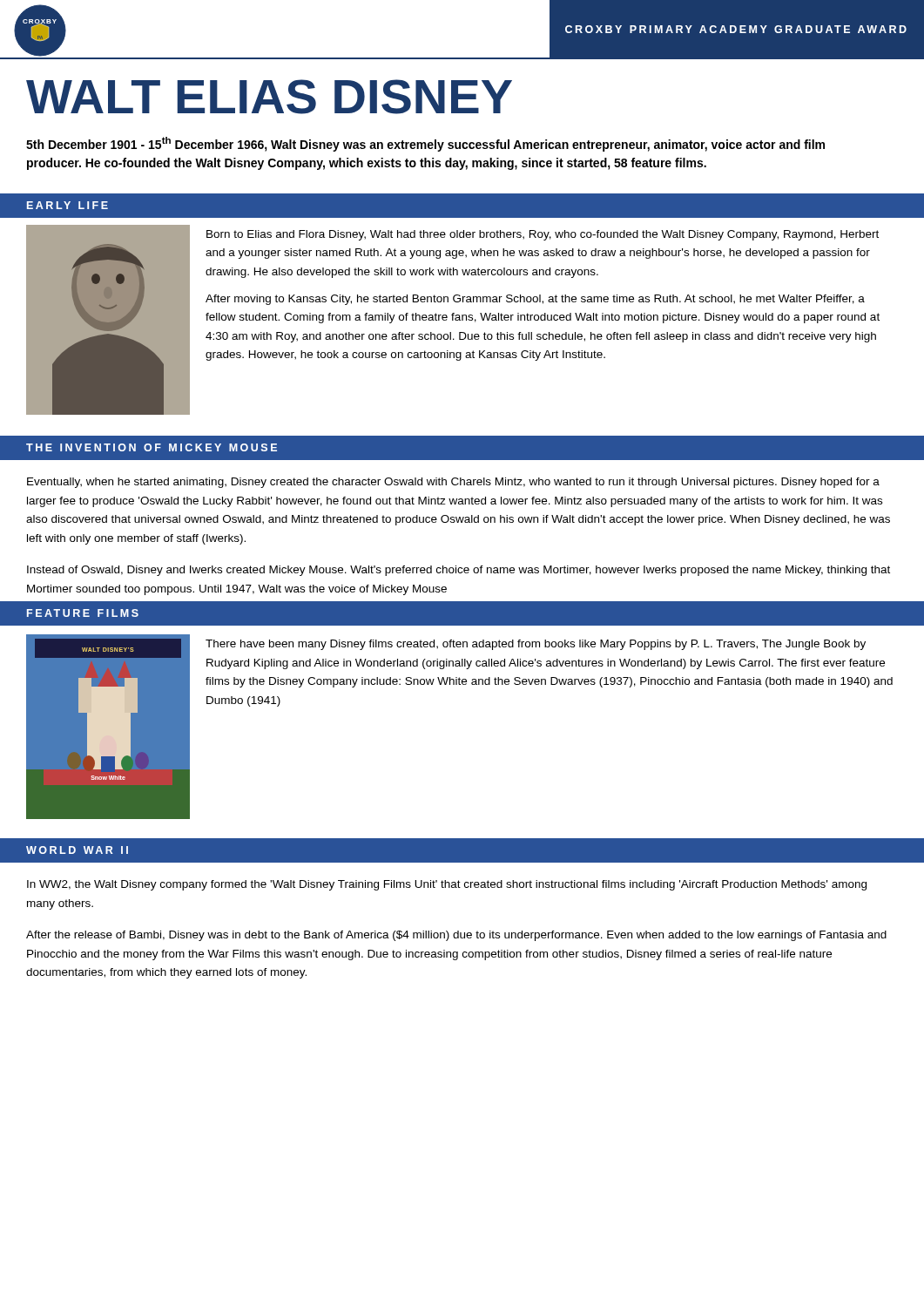Find the block on this page that starts "Born to Elias and Flora Disney, Walt had"

(x=552, y=294)
